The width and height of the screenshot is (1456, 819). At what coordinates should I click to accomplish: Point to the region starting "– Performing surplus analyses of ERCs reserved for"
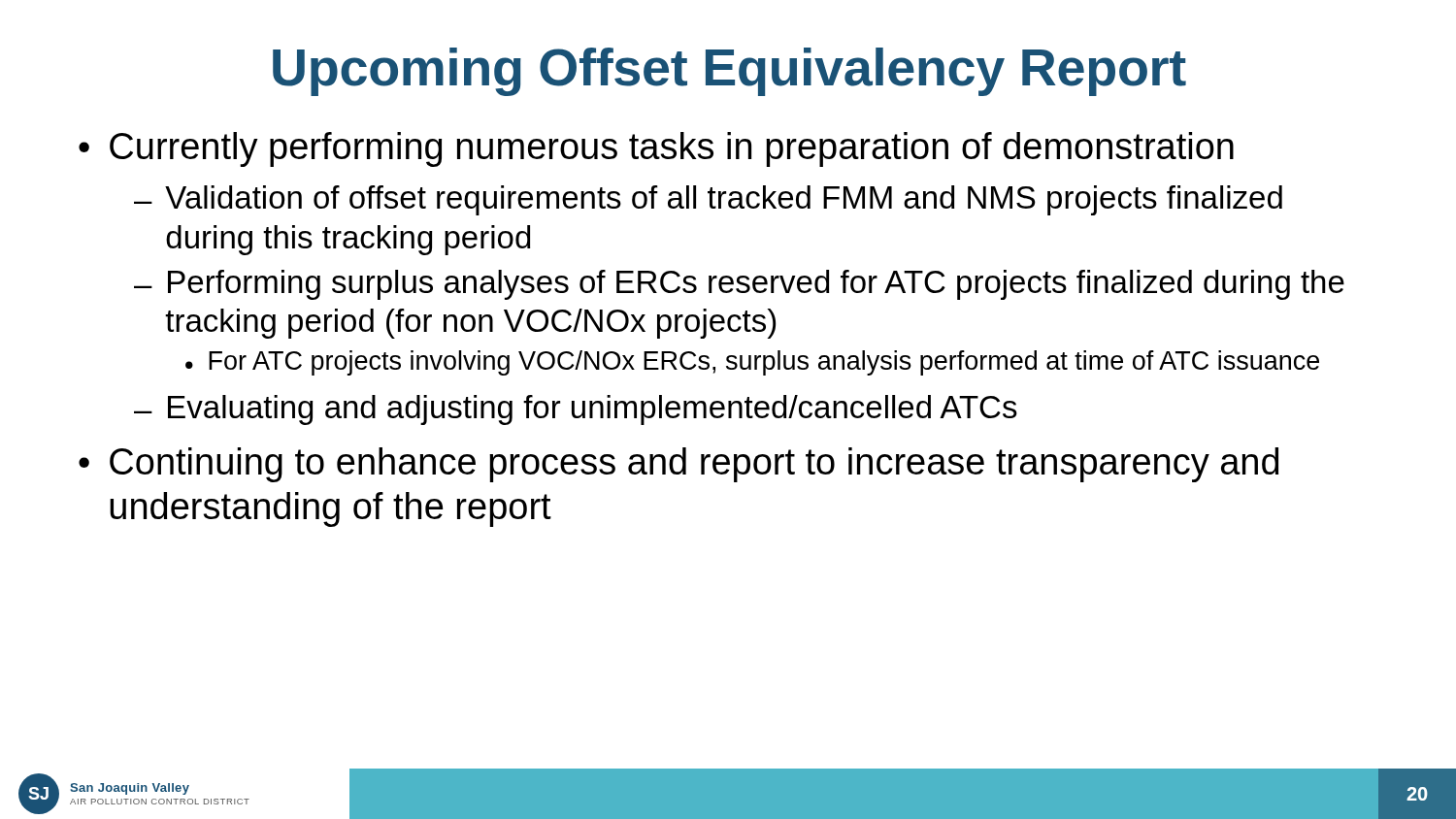point(756,302)
